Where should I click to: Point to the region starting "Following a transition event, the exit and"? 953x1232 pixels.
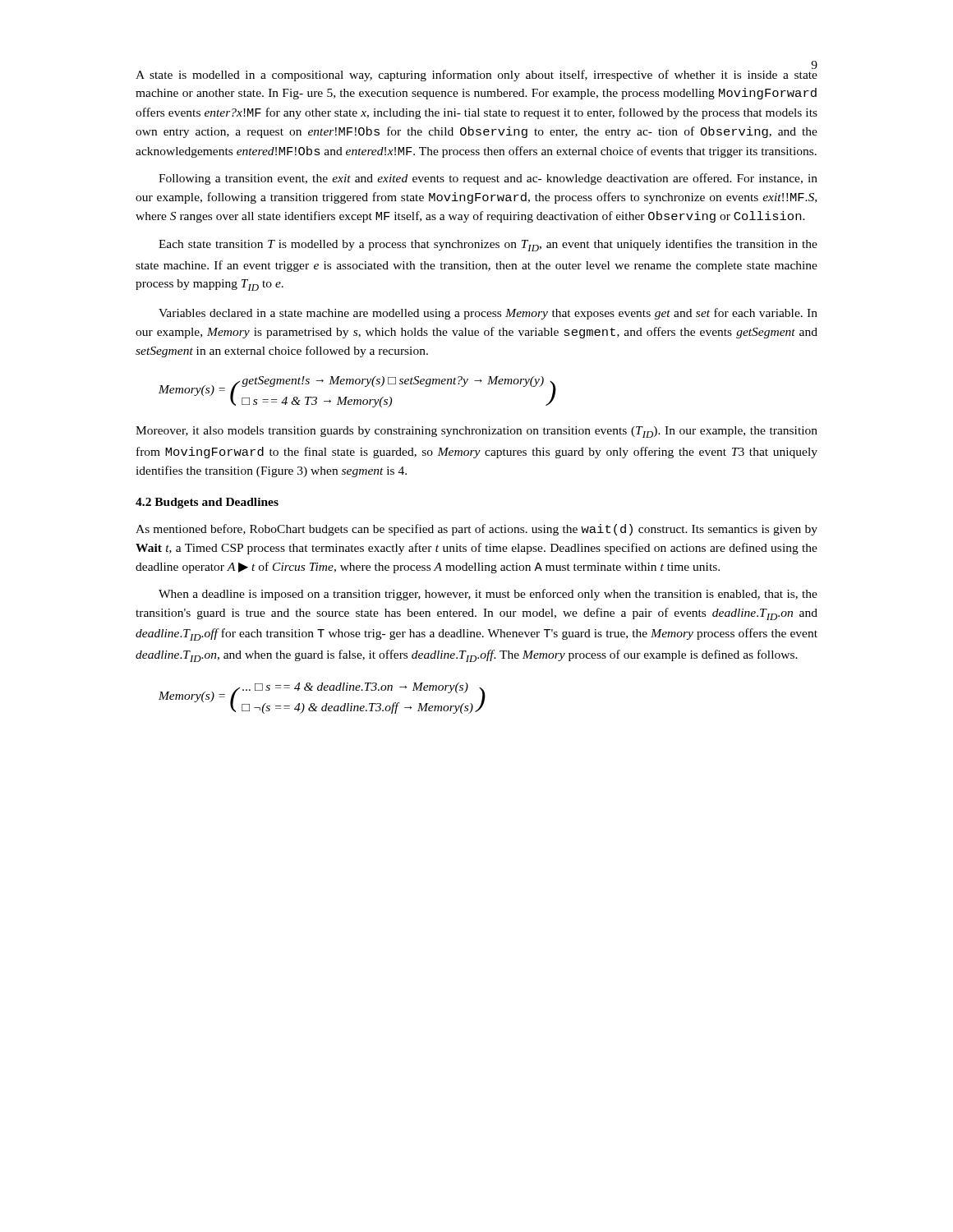pyautogui.click(x=476, y=198)
